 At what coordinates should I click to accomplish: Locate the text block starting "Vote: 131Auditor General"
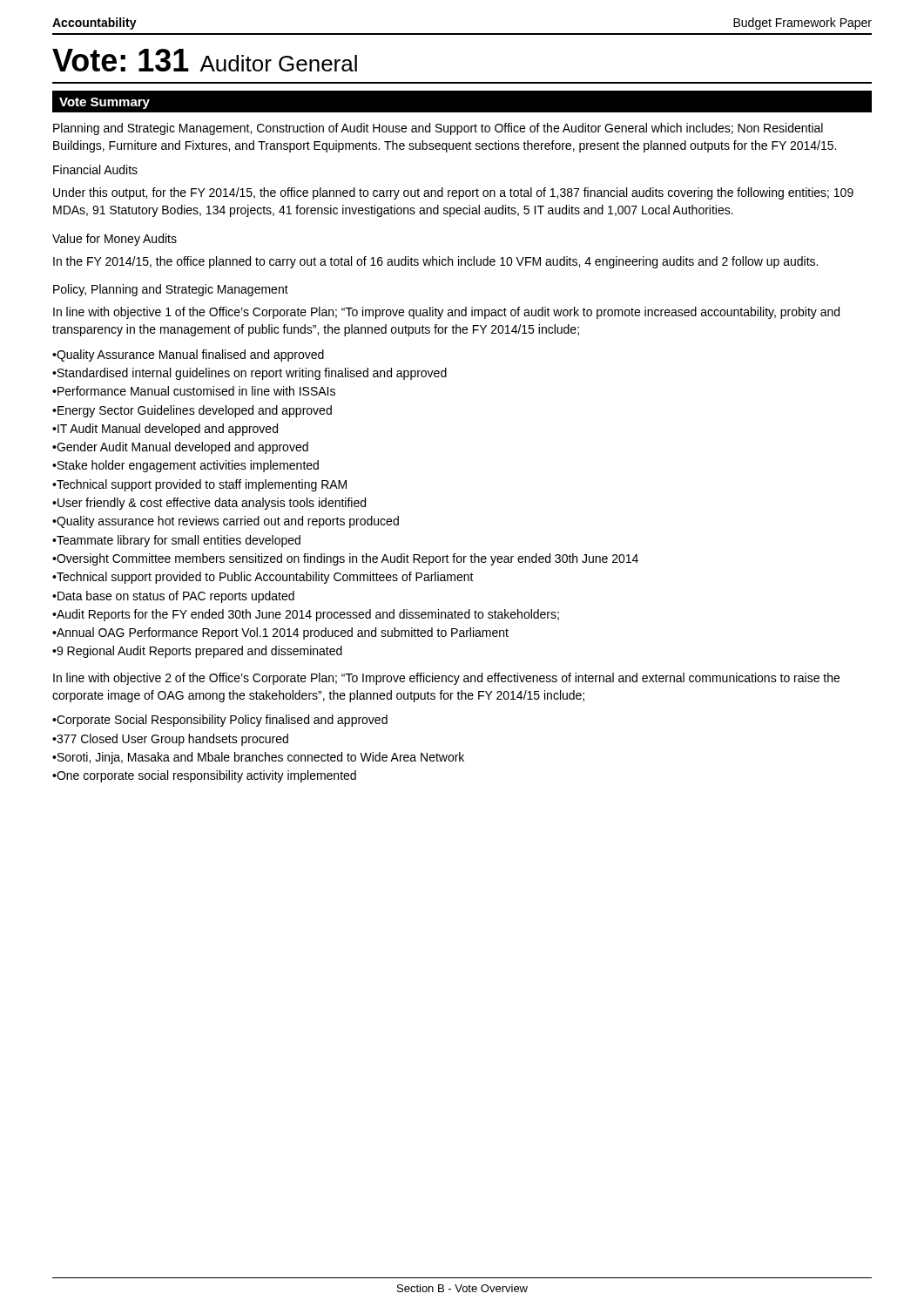(x=205, y=61)
